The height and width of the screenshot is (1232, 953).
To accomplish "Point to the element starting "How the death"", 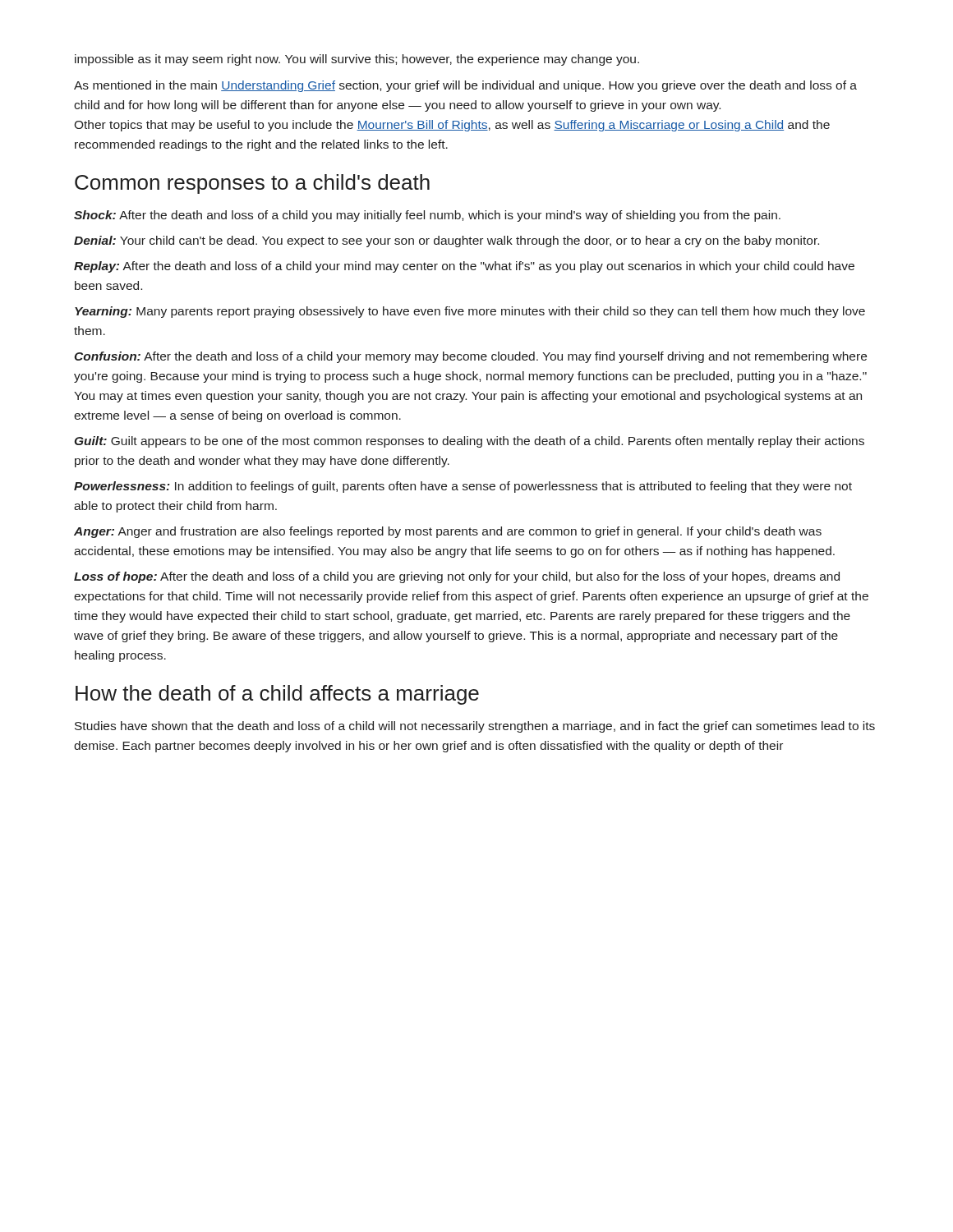I will [x=277, y=693].
